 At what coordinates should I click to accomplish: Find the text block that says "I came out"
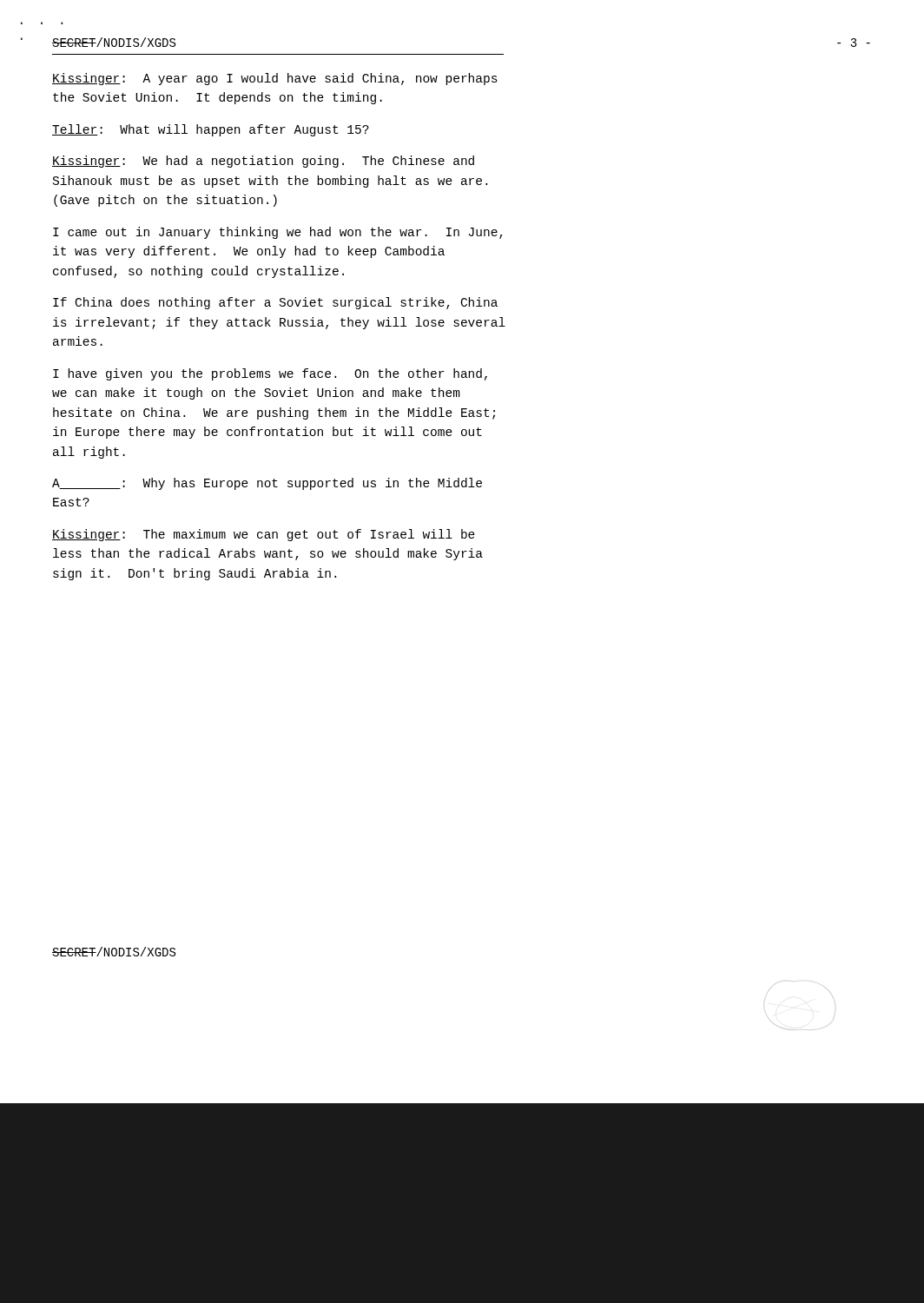pyautogui.click(x=279, y=252)
